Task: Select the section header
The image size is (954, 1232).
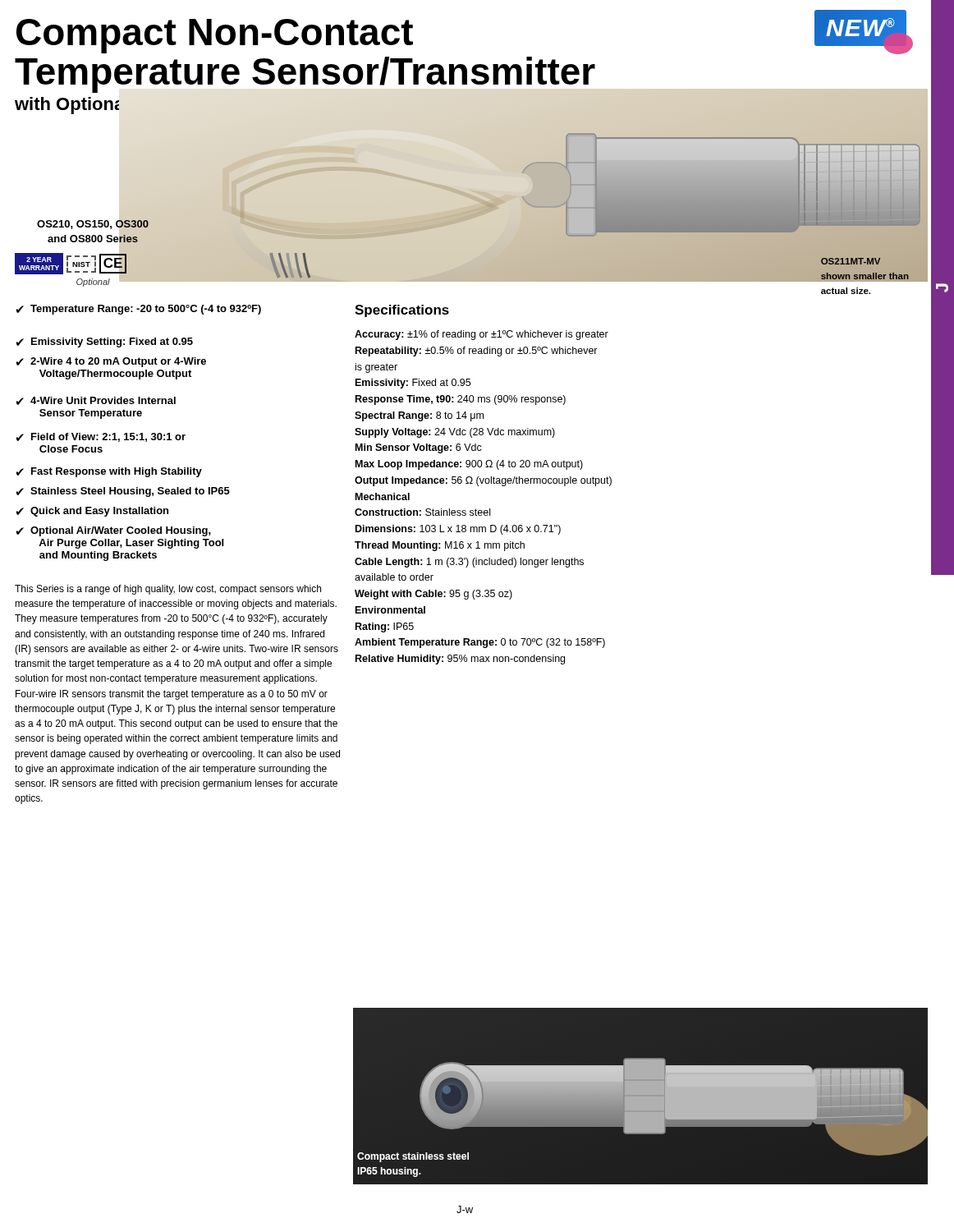Action: click(402, 310)
